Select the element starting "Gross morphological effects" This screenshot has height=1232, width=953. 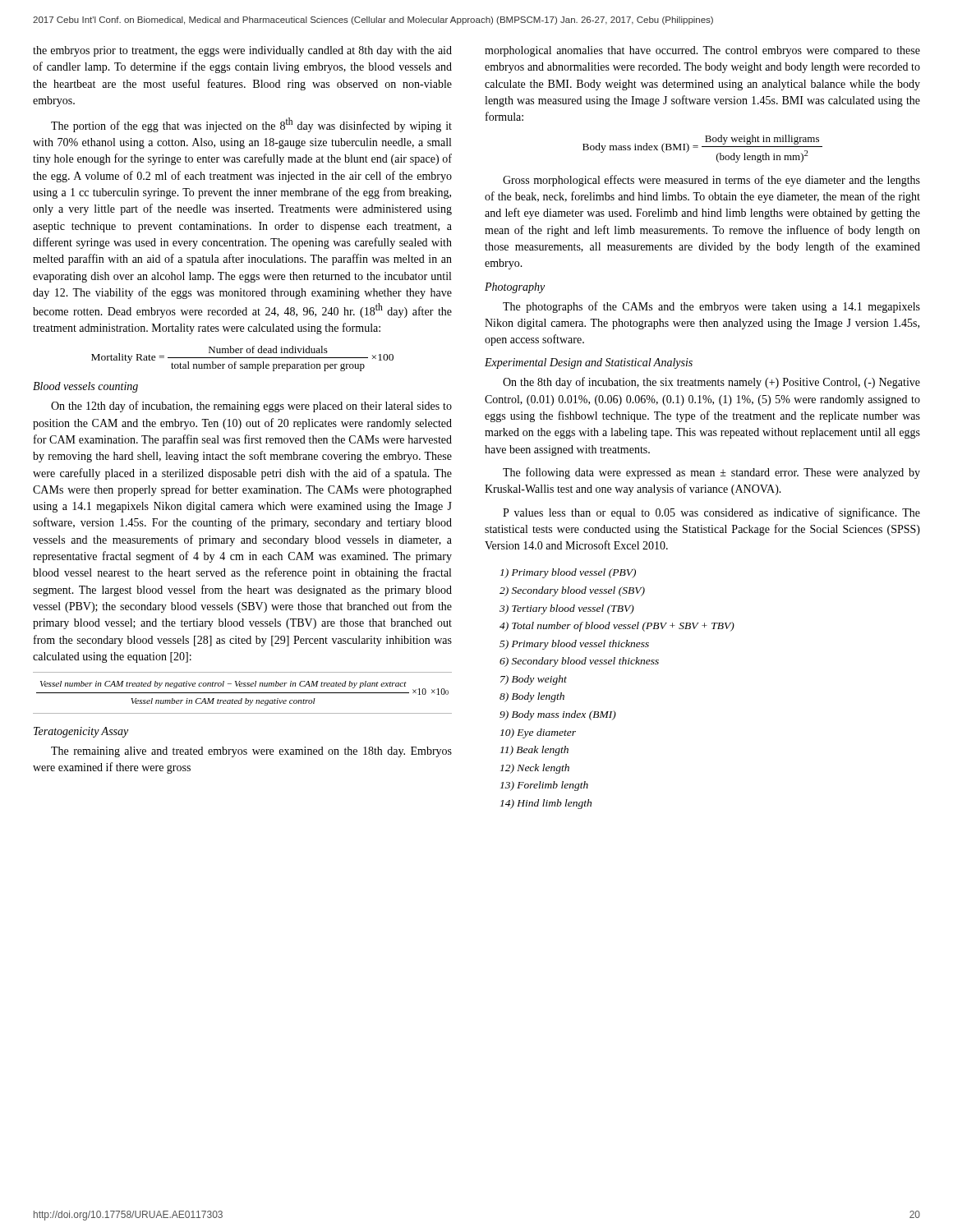[x=702, y=222]
